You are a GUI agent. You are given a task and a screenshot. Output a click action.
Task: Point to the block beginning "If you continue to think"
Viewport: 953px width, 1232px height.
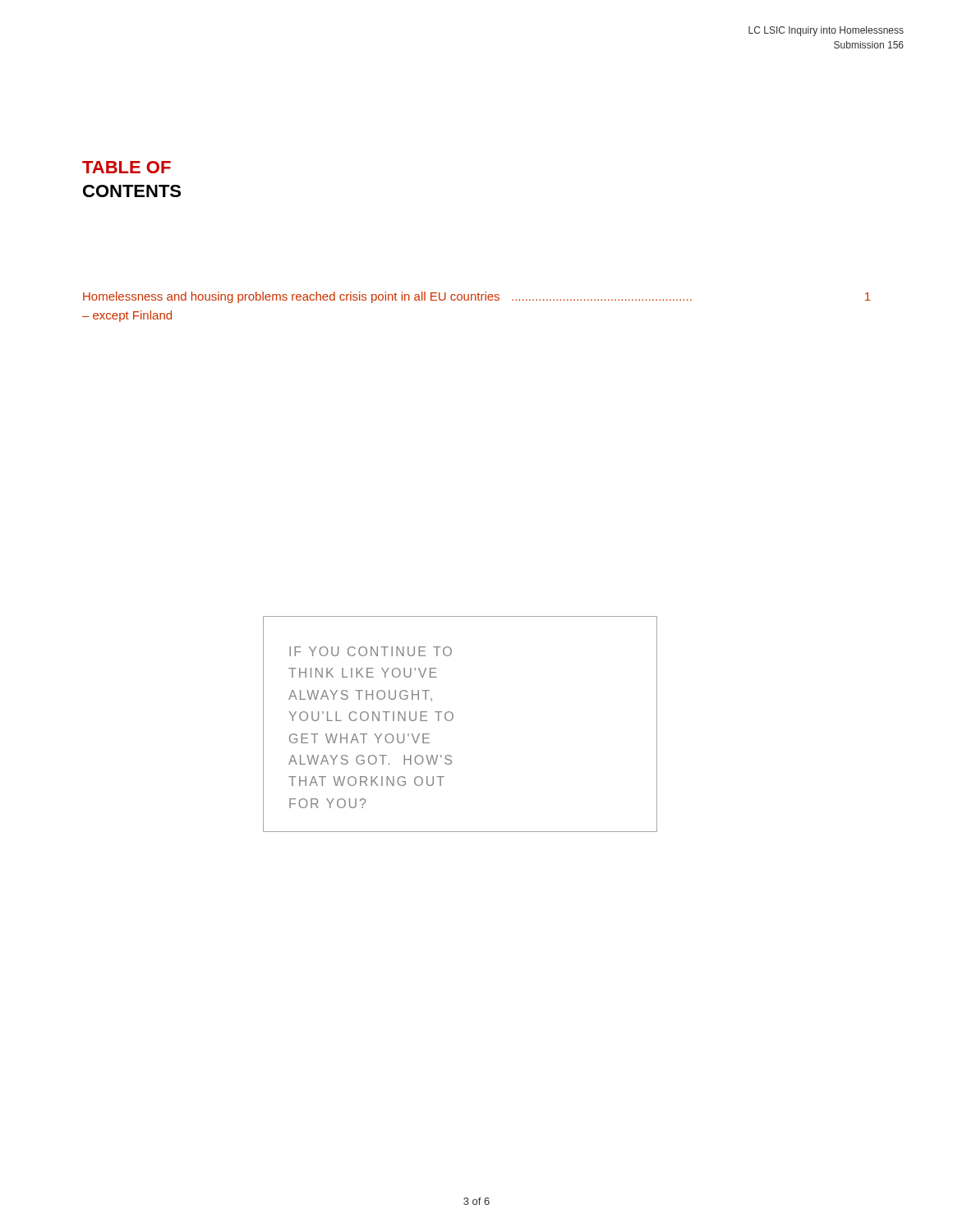(x=371, y=651)
